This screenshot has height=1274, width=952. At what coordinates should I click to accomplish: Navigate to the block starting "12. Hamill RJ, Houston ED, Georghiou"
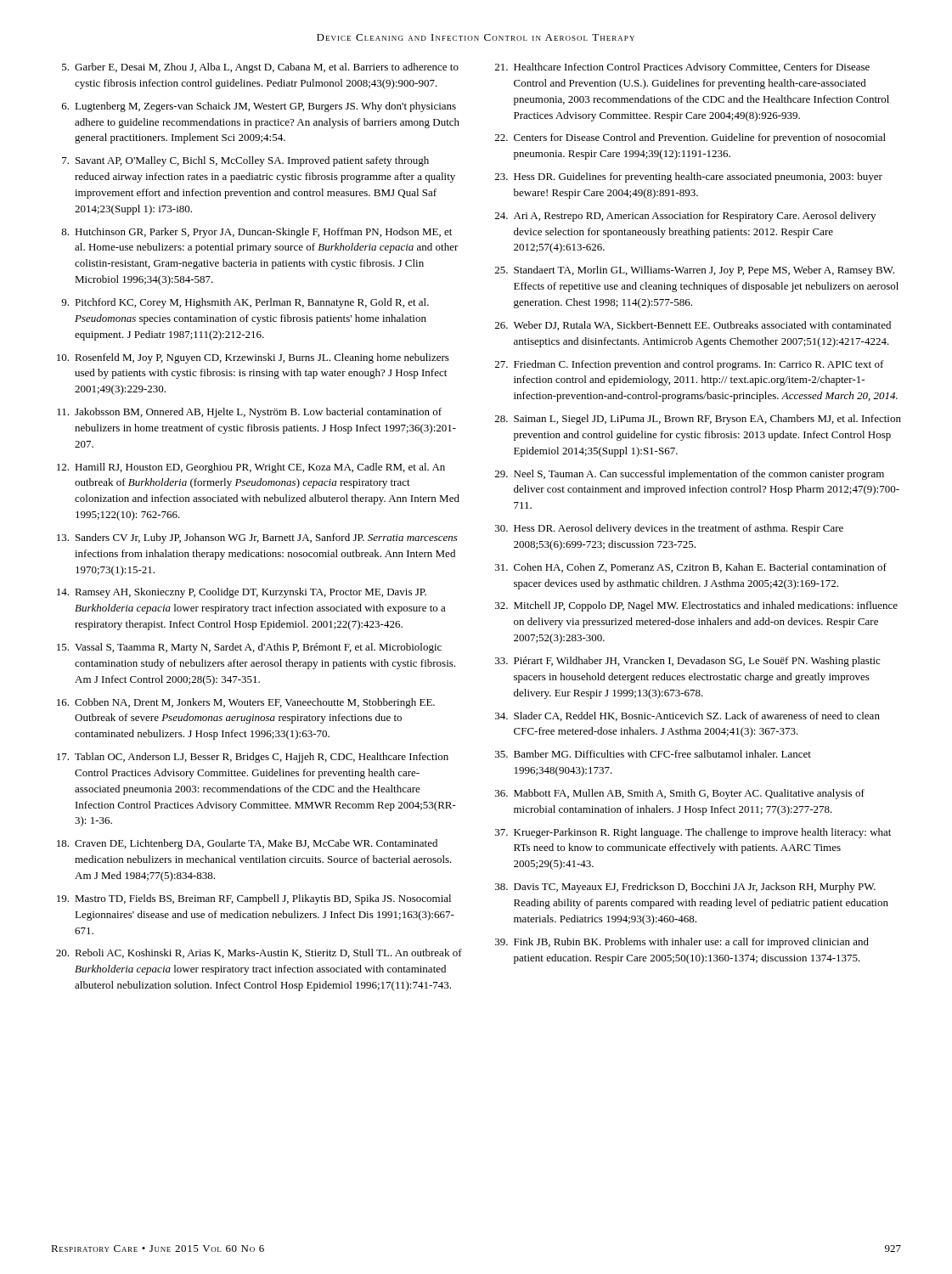tap(257, 491)
